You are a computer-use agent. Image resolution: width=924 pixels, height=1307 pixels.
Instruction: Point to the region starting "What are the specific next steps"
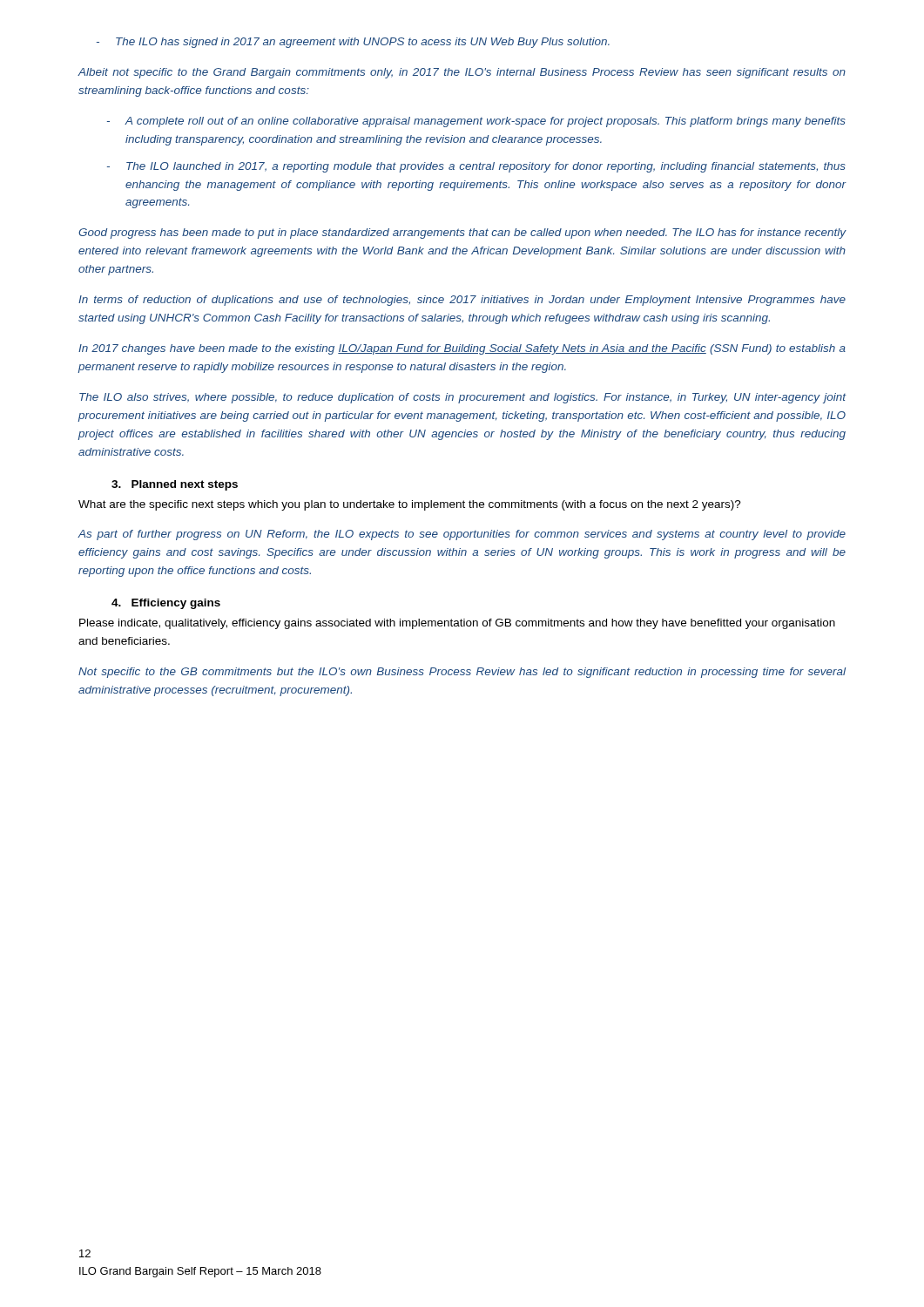pyautogui.click(x=410, y=504)
